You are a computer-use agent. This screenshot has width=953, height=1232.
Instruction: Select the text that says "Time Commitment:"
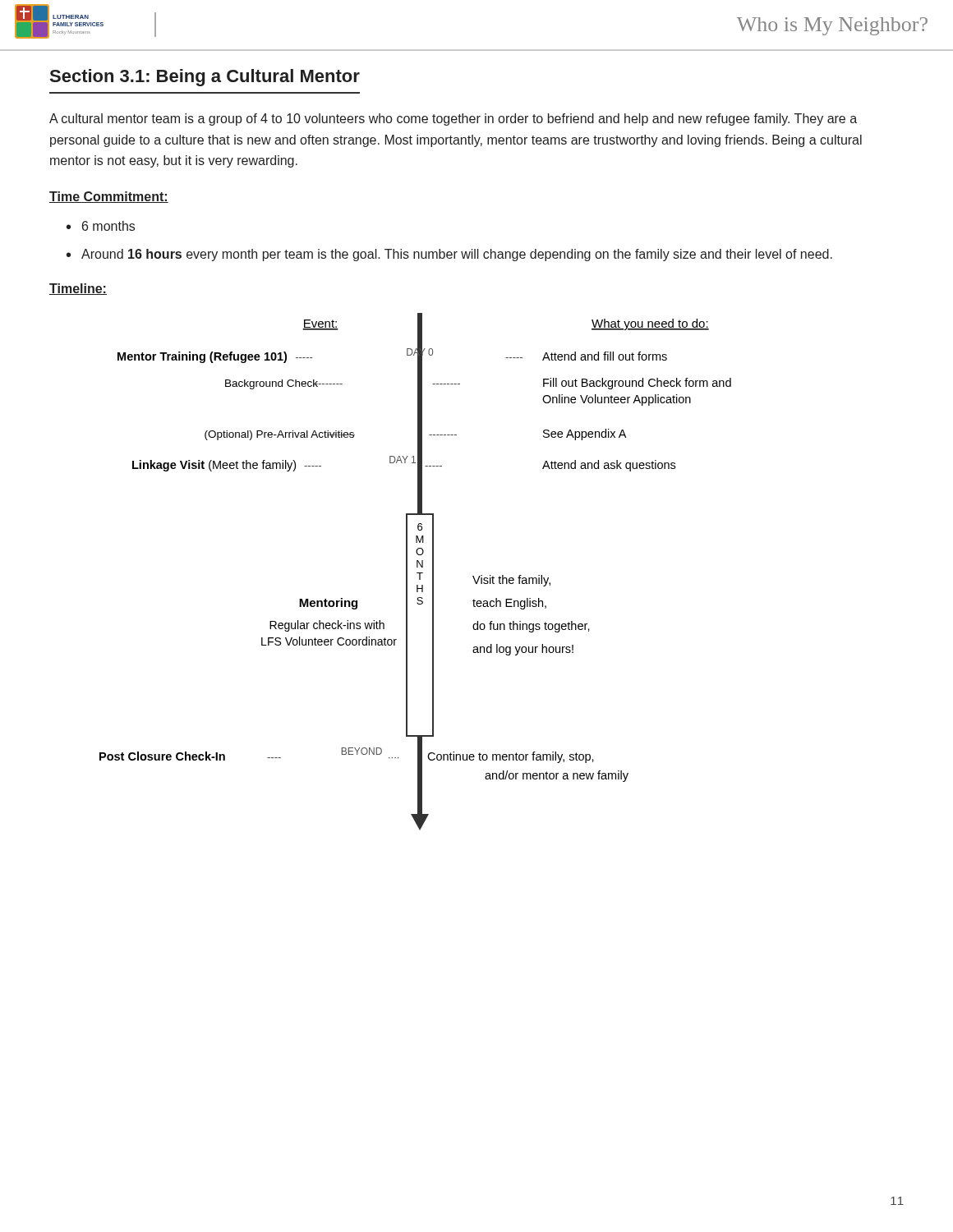click(x=109, y=197)
